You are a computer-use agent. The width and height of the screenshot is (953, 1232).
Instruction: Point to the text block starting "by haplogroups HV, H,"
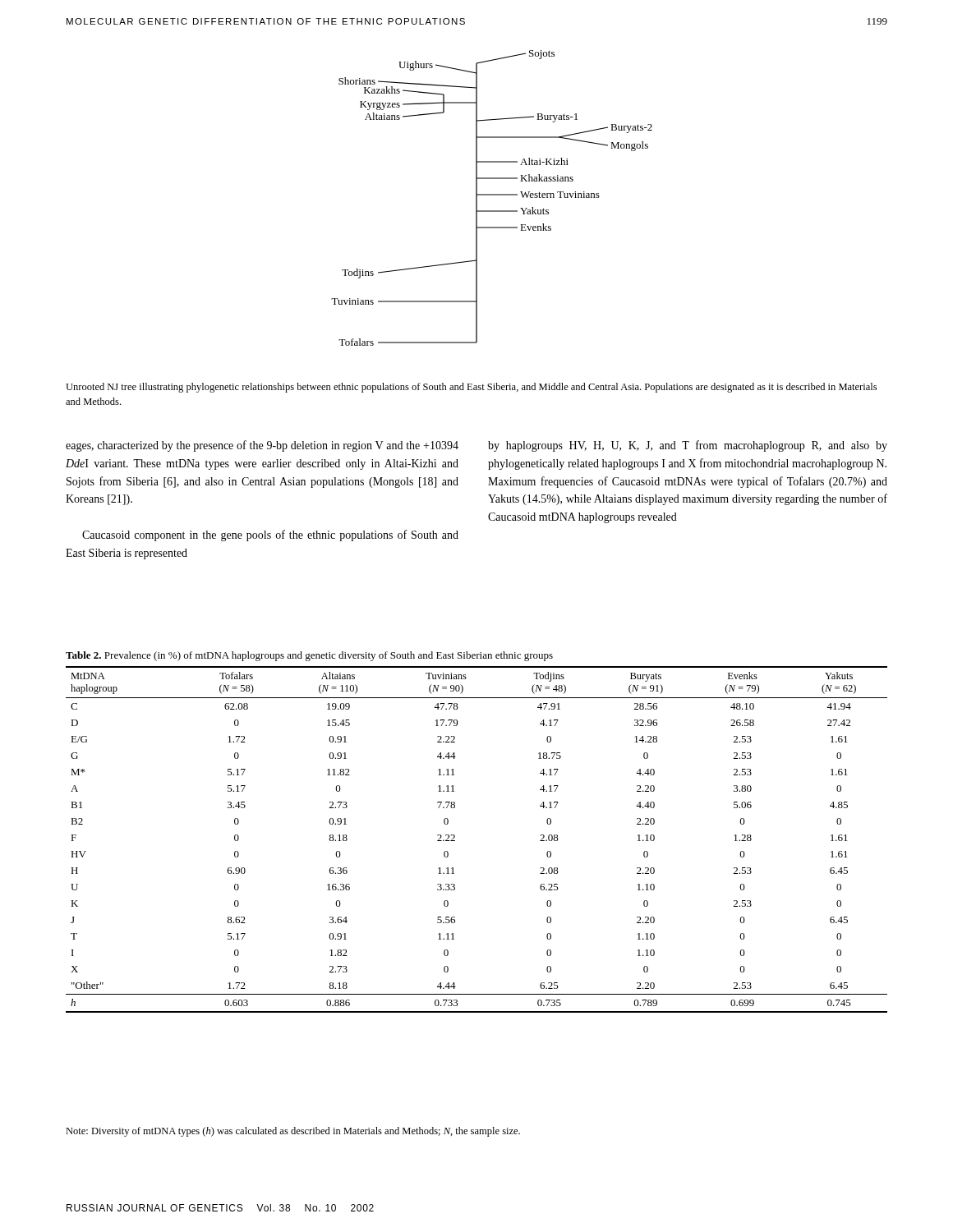click(688, 481)
